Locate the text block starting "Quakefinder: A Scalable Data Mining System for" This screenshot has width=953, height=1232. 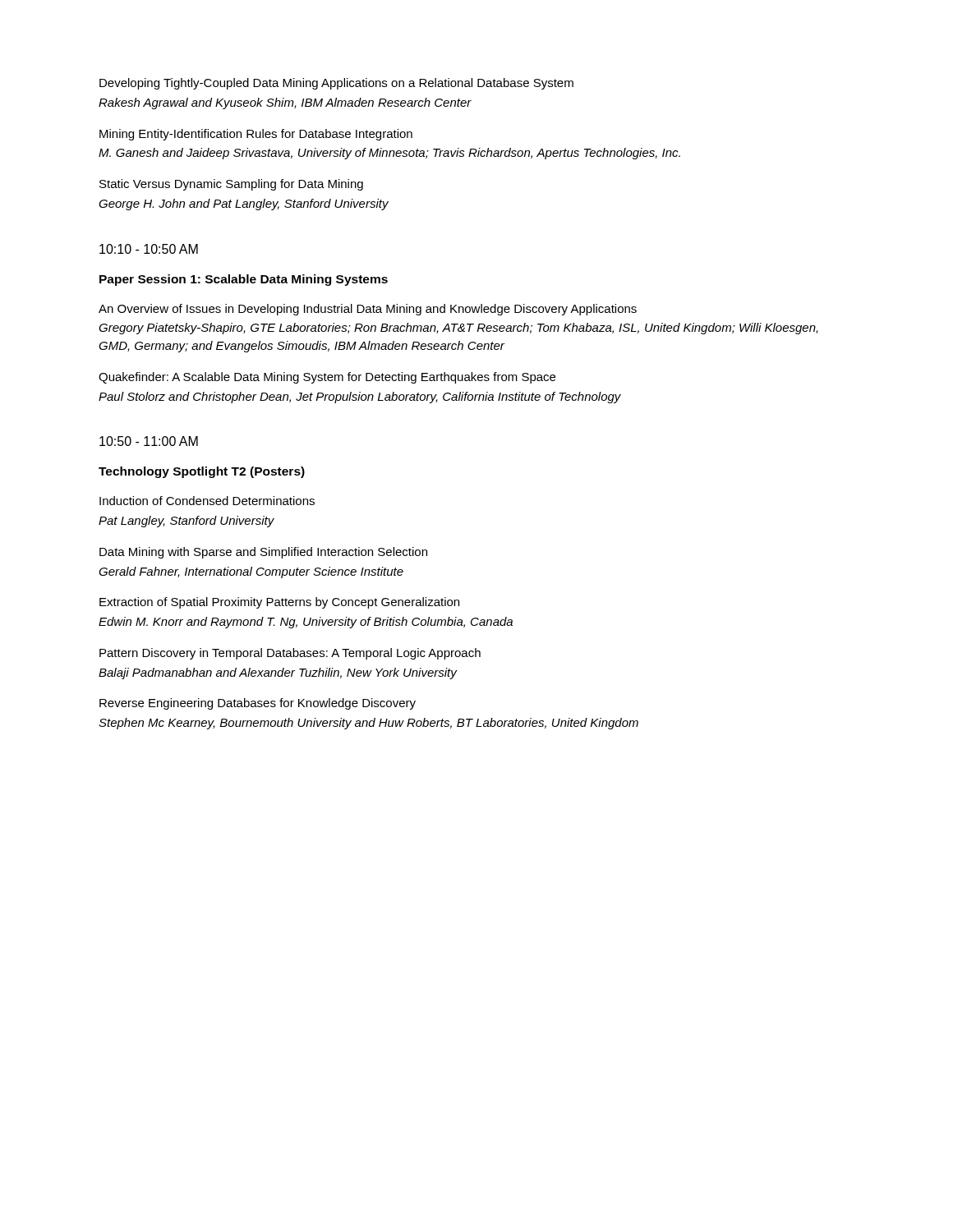476,386
